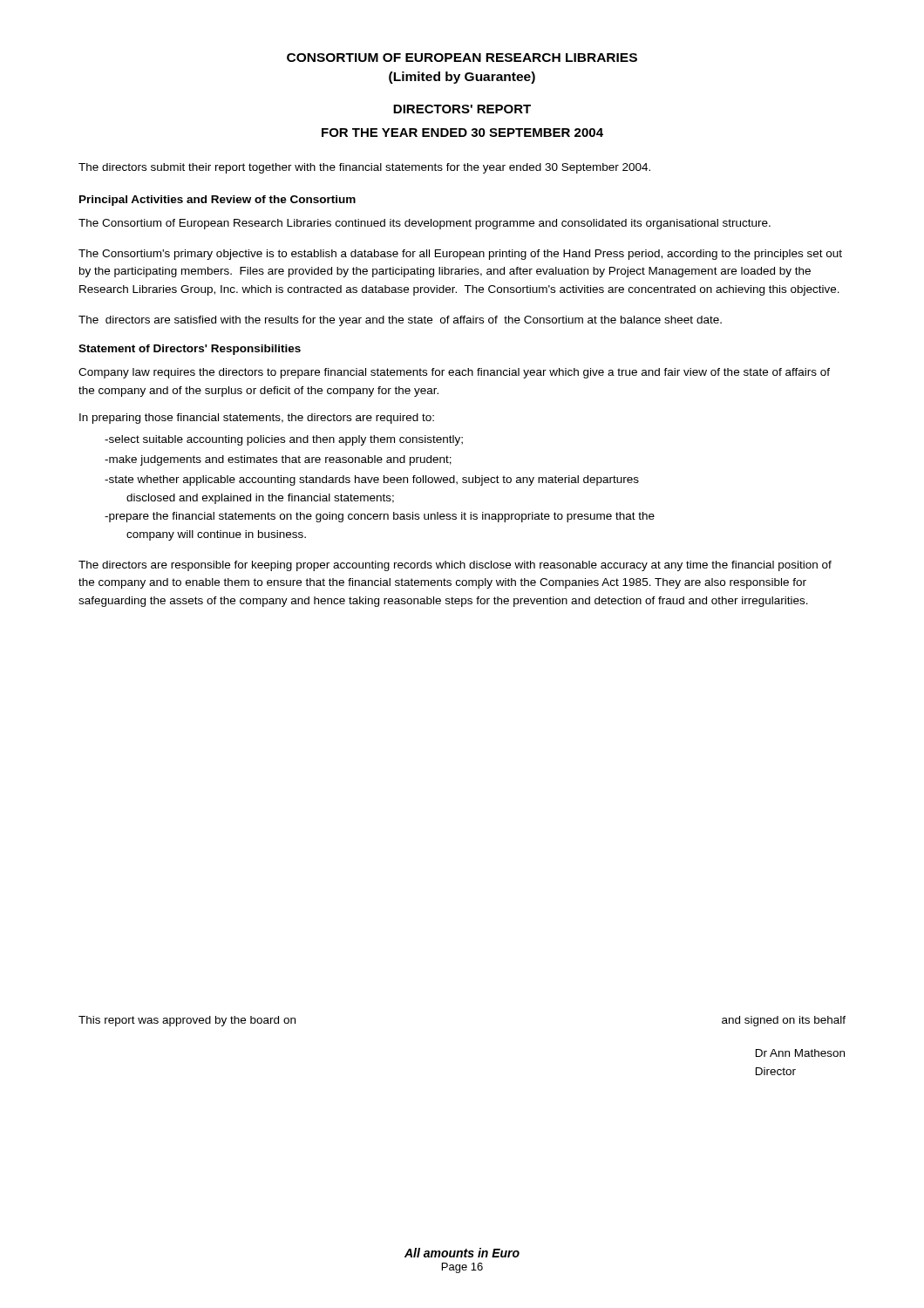Image resolution: width=924 pixels, height=1308 pixels.
Task: Select the text block starting "-state whether applicable accounting standards have"
Action: pyautogui.click(x=372, y=479)
